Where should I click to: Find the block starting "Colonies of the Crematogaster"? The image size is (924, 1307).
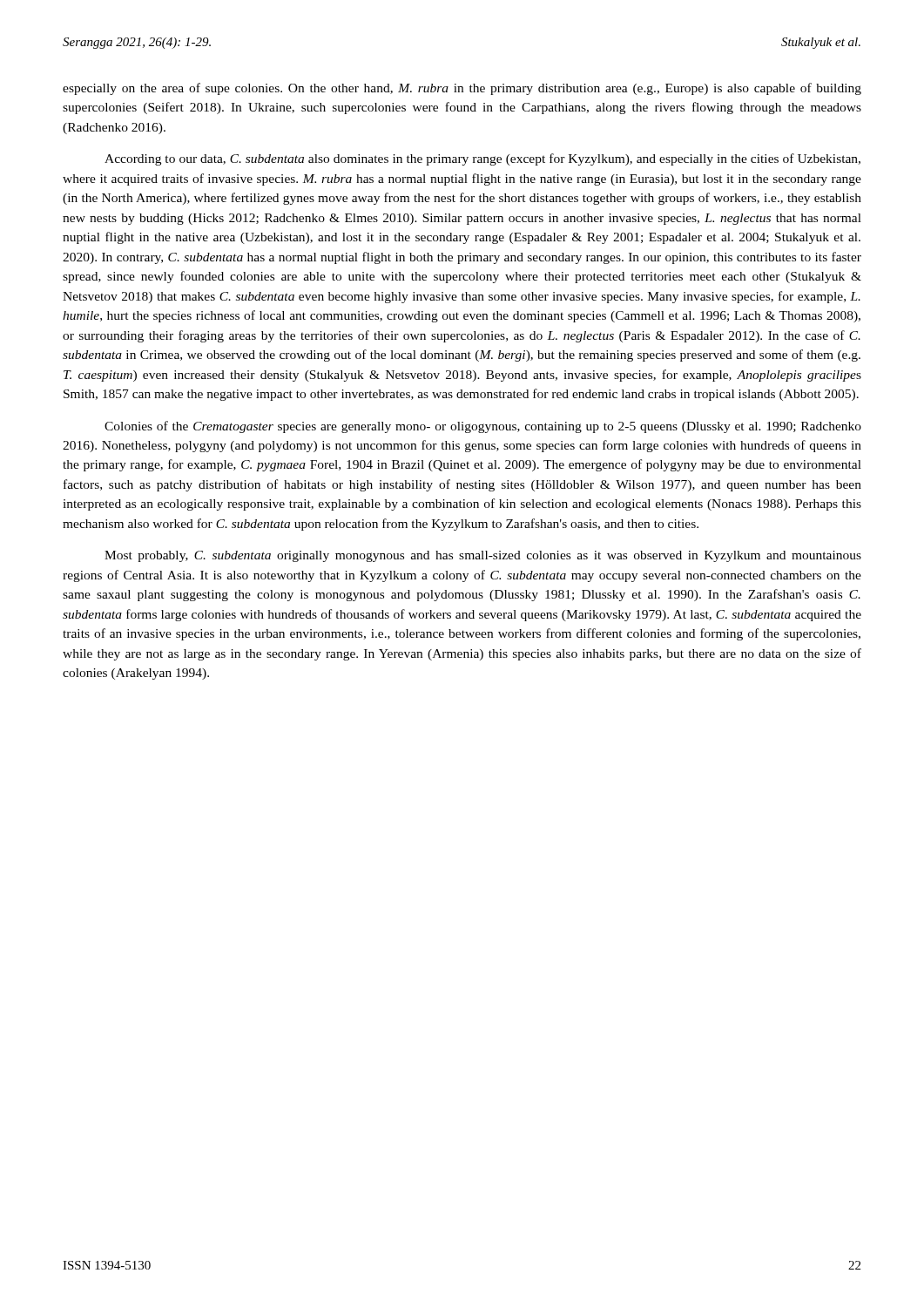(462, 474)
